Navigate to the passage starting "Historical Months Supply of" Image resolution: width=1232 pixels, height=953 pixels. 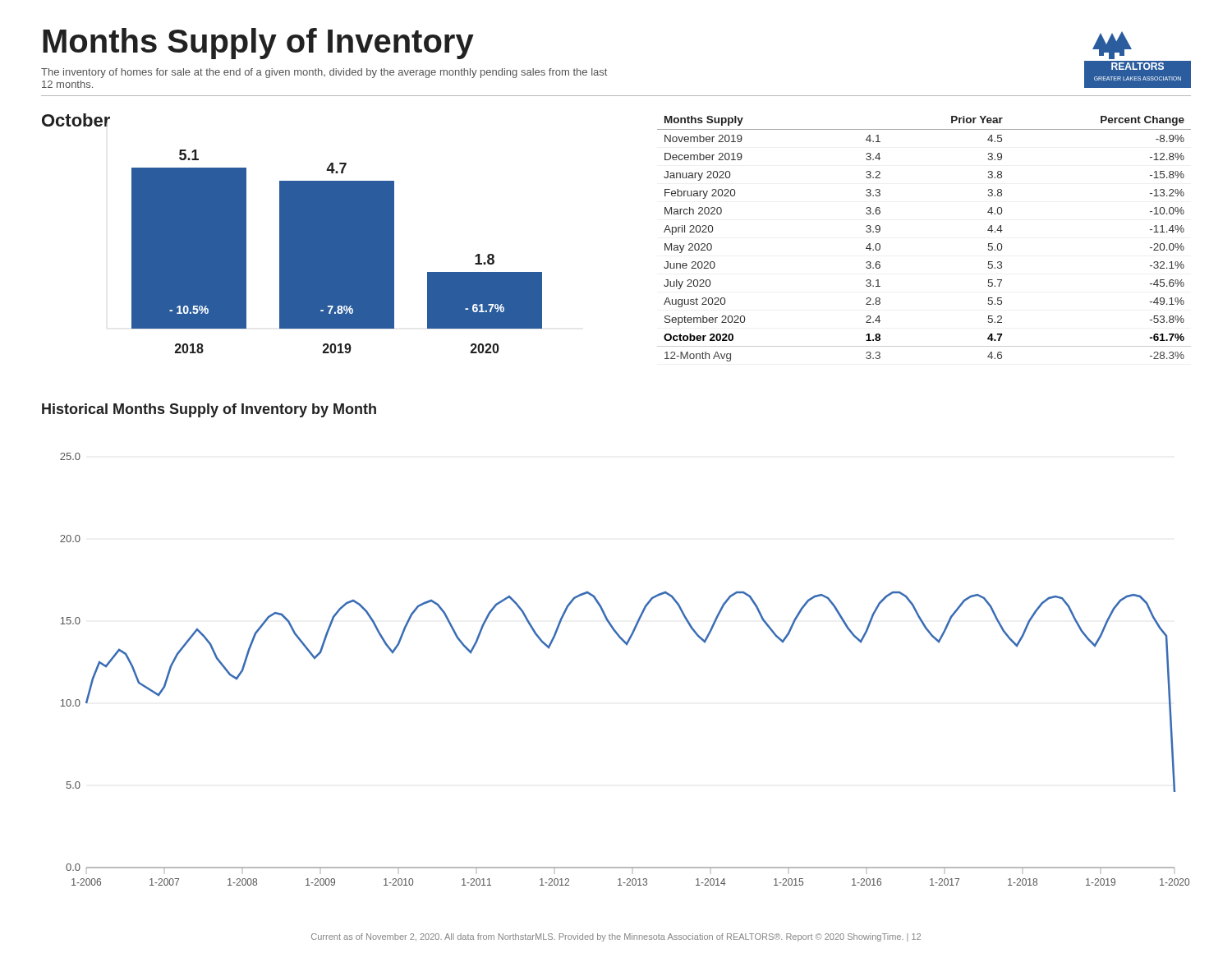pos(209,409)
